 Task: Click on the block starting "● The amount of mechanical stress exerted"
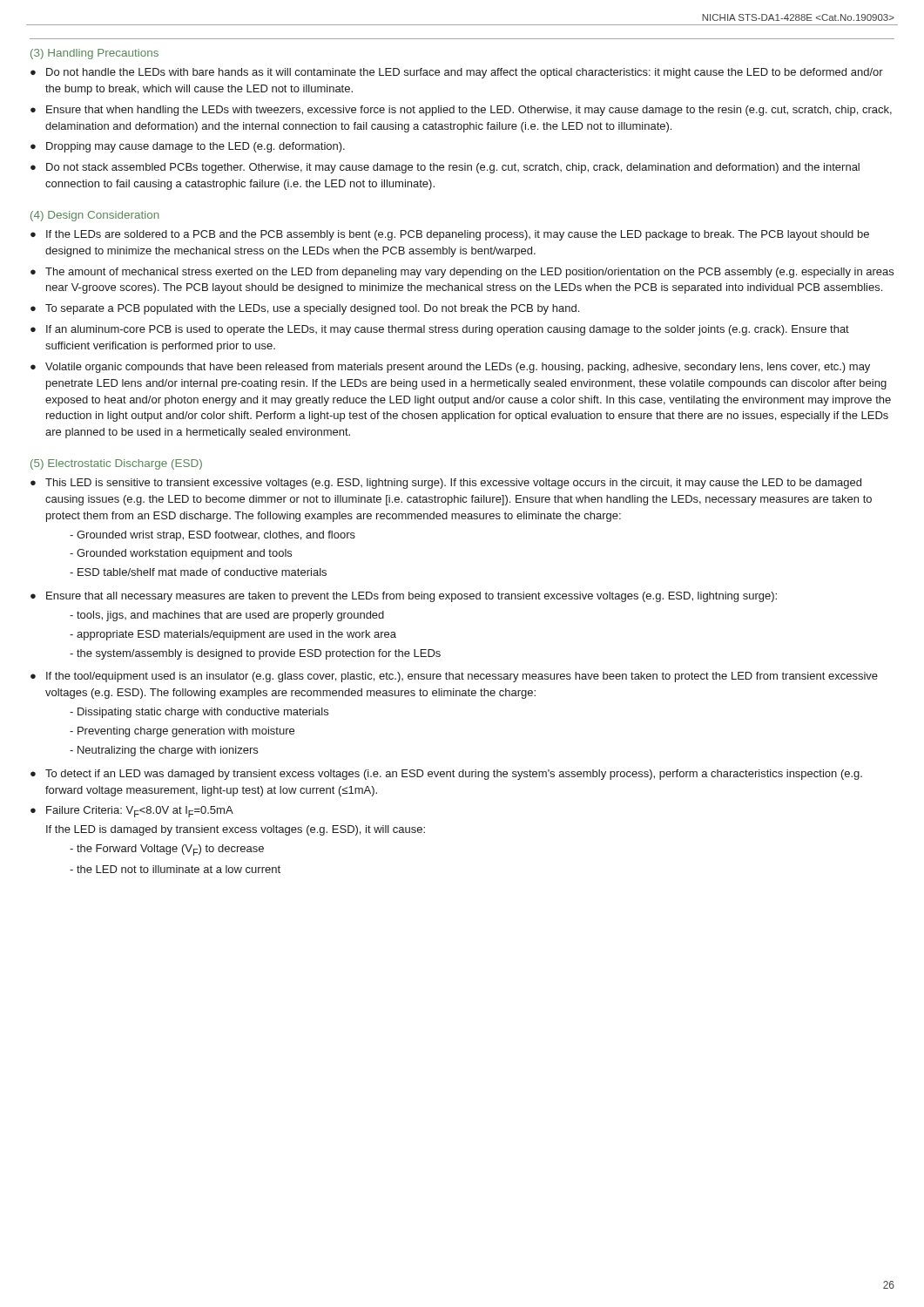(462, 280)
